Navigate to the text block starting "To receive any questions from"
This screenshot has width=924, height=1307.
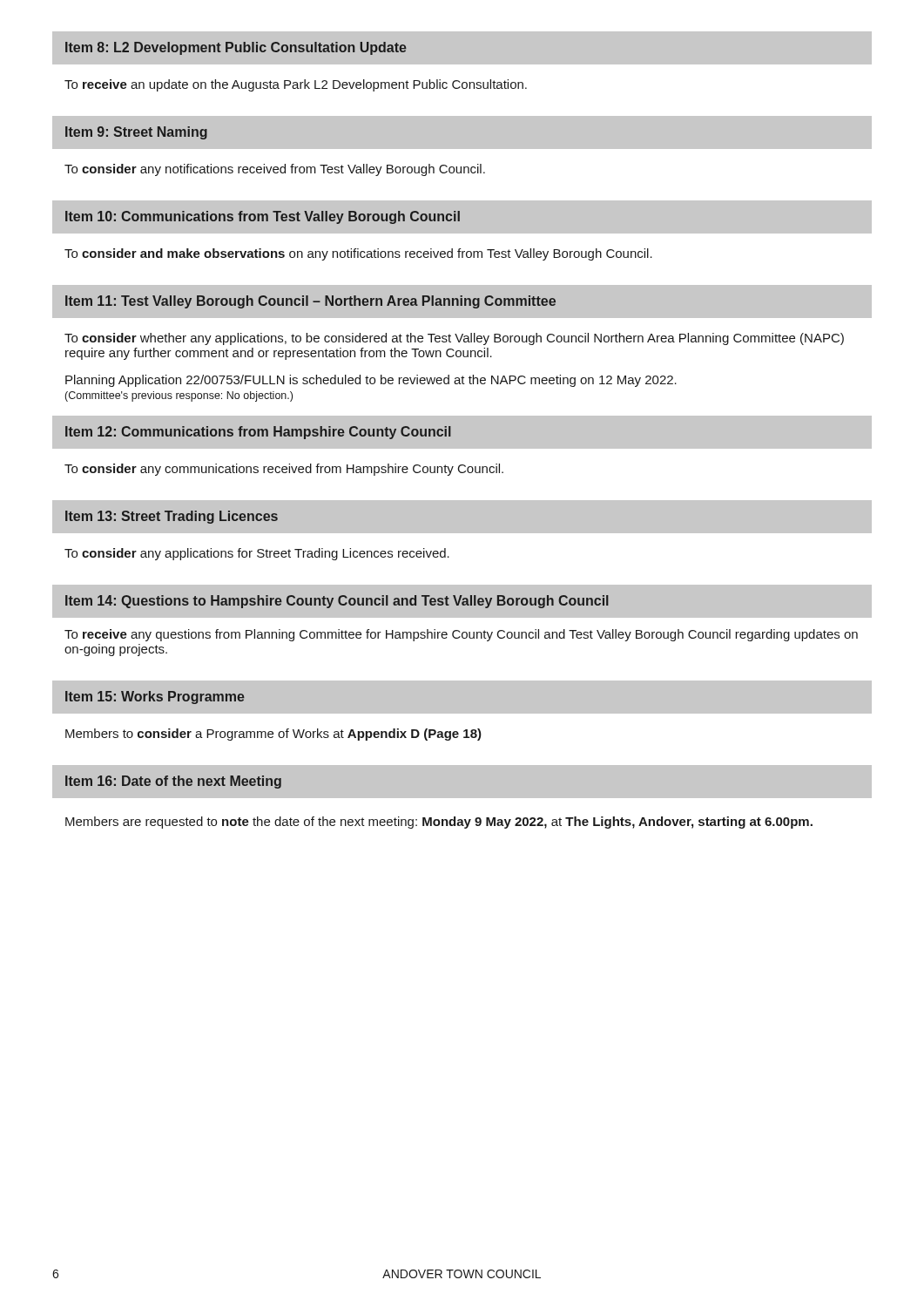pyautogui.click(x=461, y=641)
